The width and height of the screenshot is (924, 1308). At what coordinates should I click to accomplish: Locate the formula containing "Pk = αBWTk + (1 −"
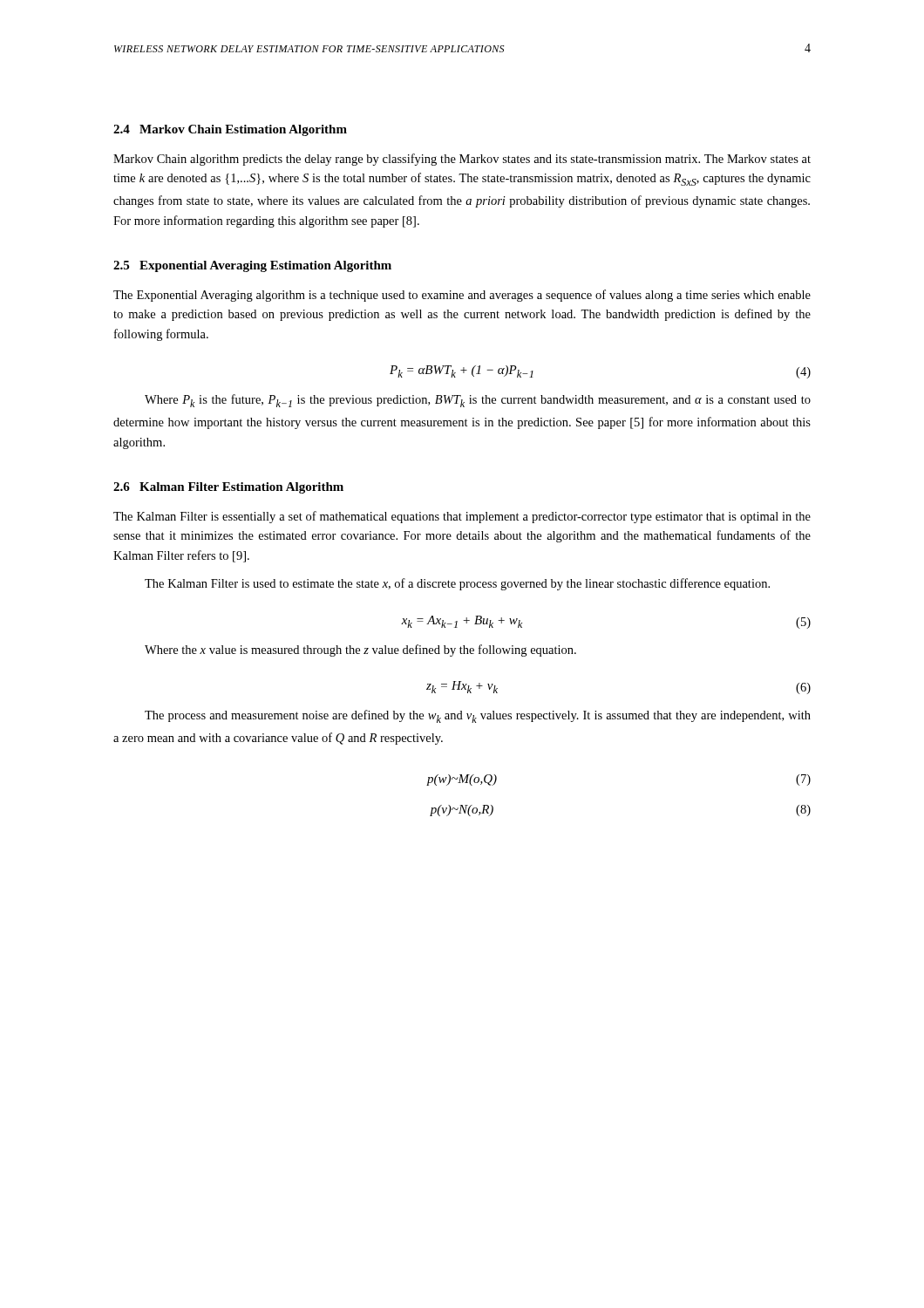tap(463, 372)
